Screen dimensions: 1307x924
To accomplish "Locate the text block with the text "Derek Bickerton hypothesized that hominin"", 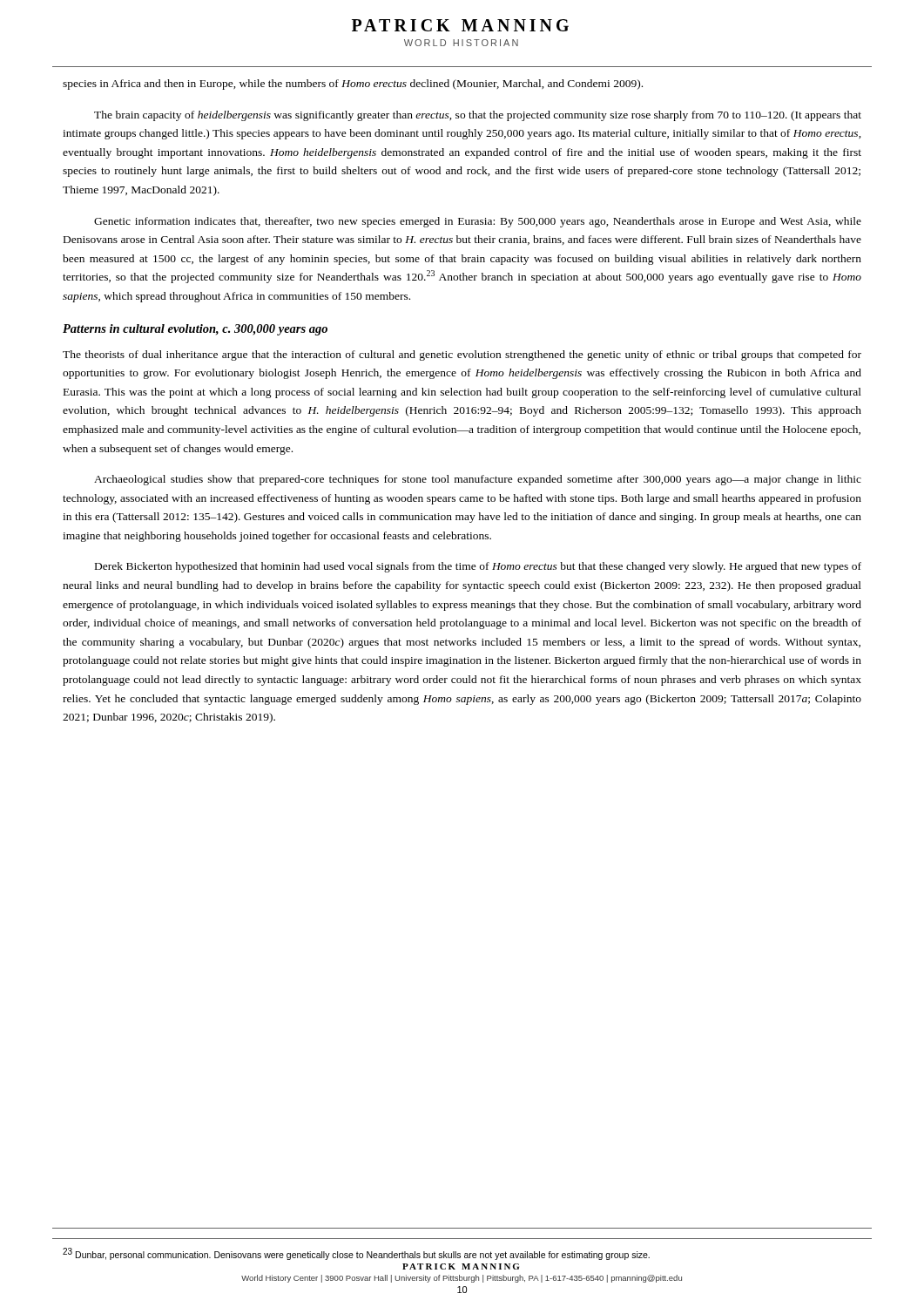I will (x=462, y=642).
